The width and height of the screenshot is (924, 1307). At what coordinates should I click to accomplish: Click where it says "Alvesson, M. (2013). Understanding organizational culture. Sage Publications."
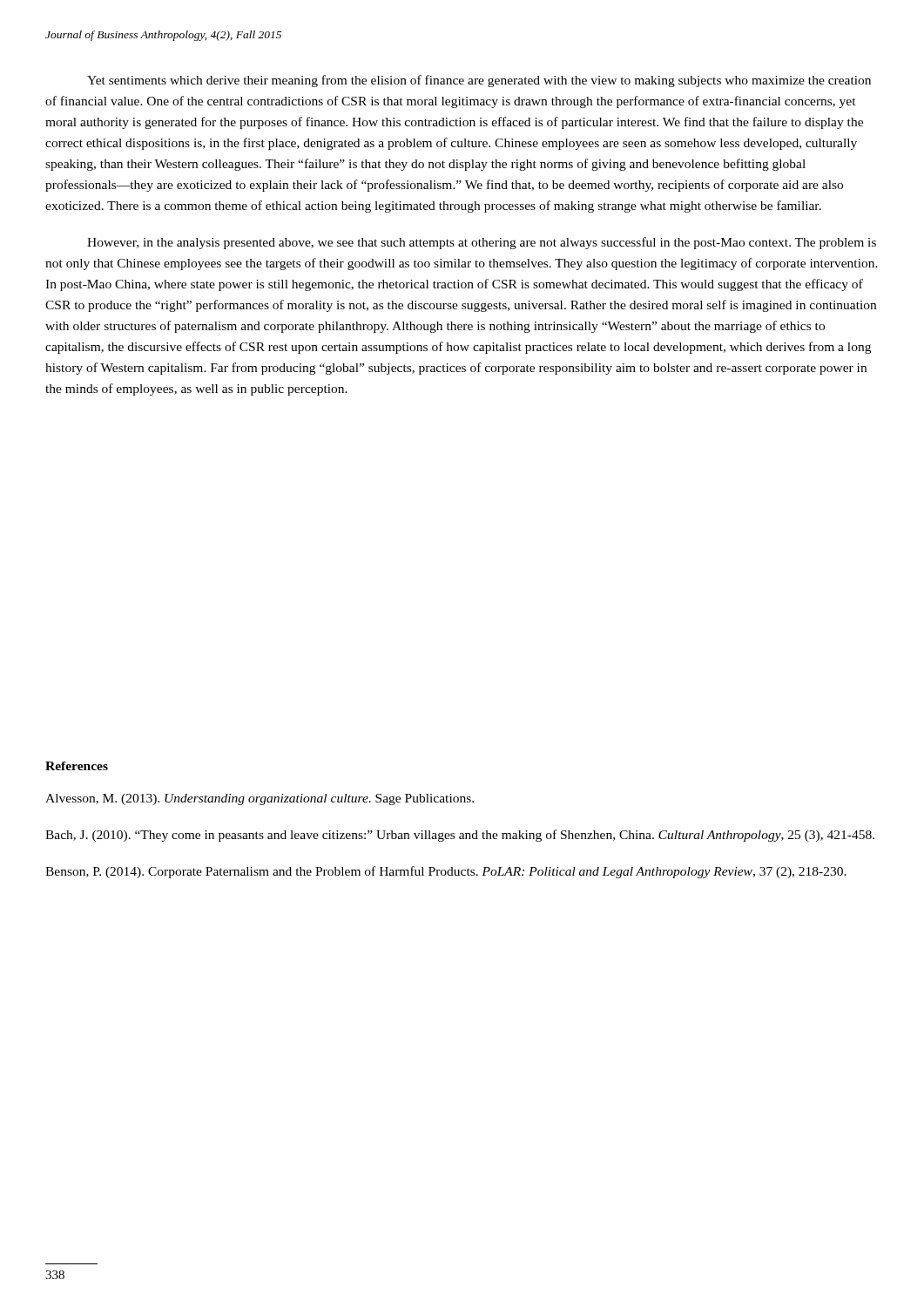point(260,798)
